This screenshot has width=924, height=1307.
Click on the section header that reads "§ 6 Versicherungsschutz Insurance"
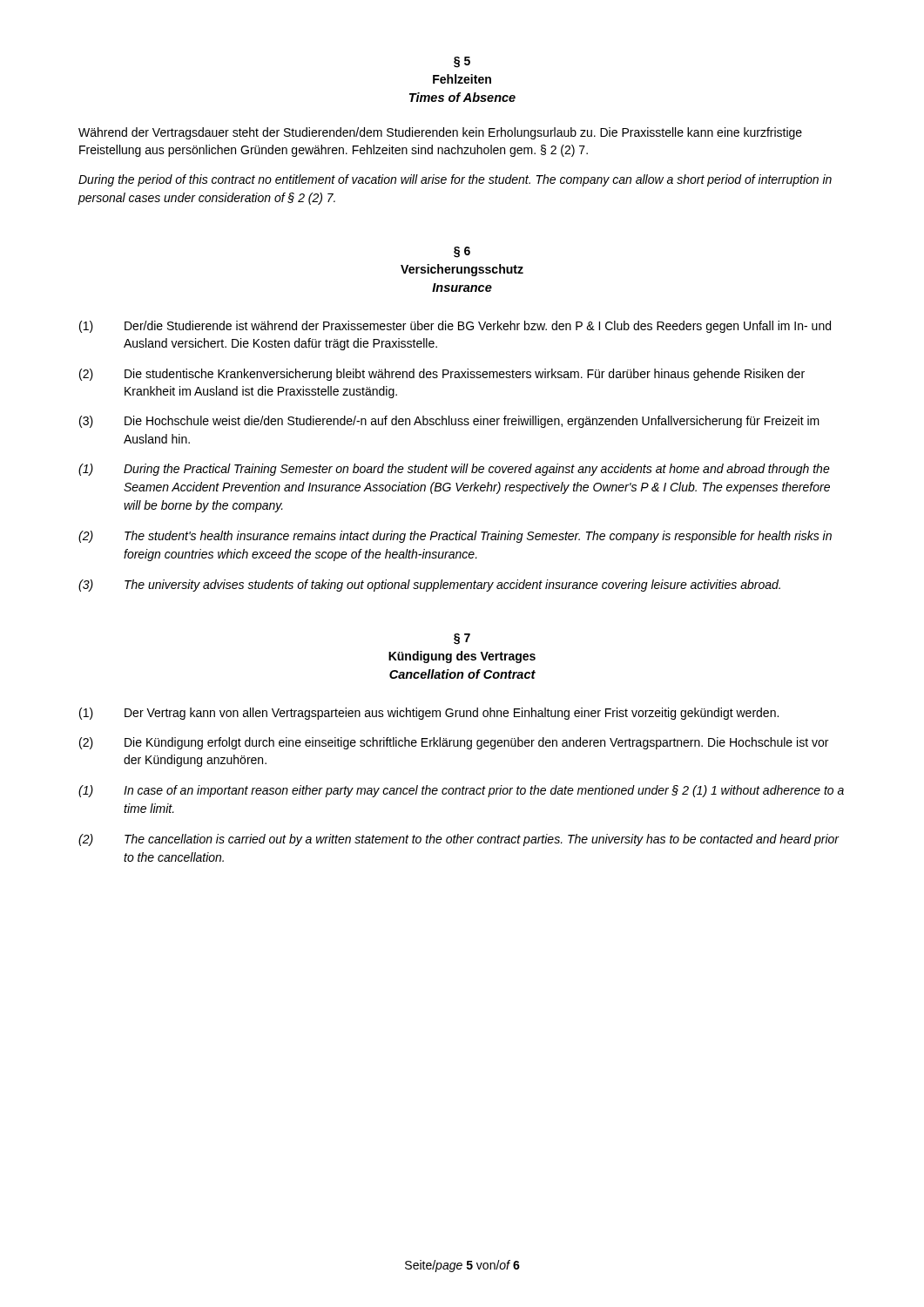(x=462, y=270)
